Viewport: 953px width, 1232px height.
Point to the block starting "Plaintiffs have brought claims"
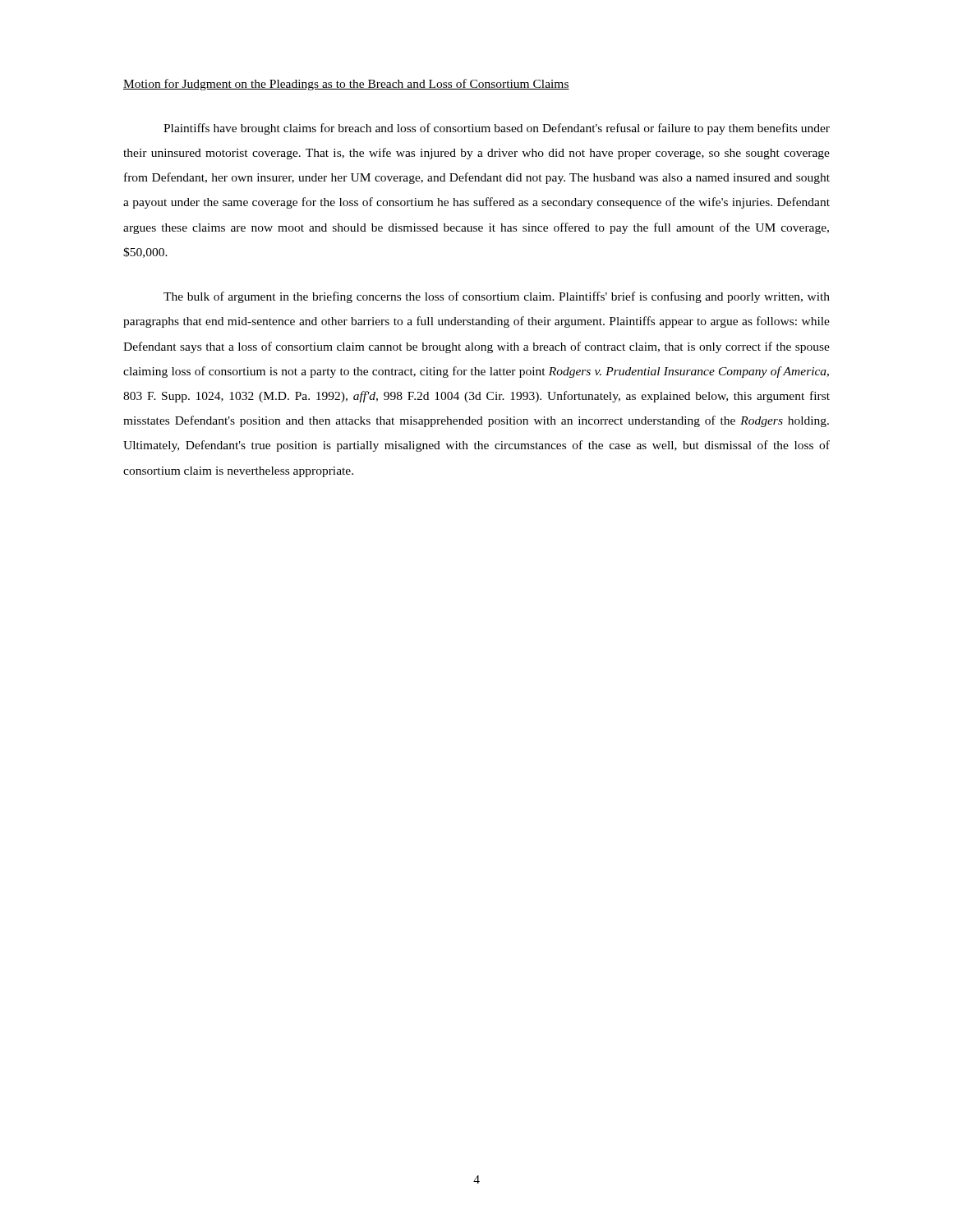click(476, 190)
